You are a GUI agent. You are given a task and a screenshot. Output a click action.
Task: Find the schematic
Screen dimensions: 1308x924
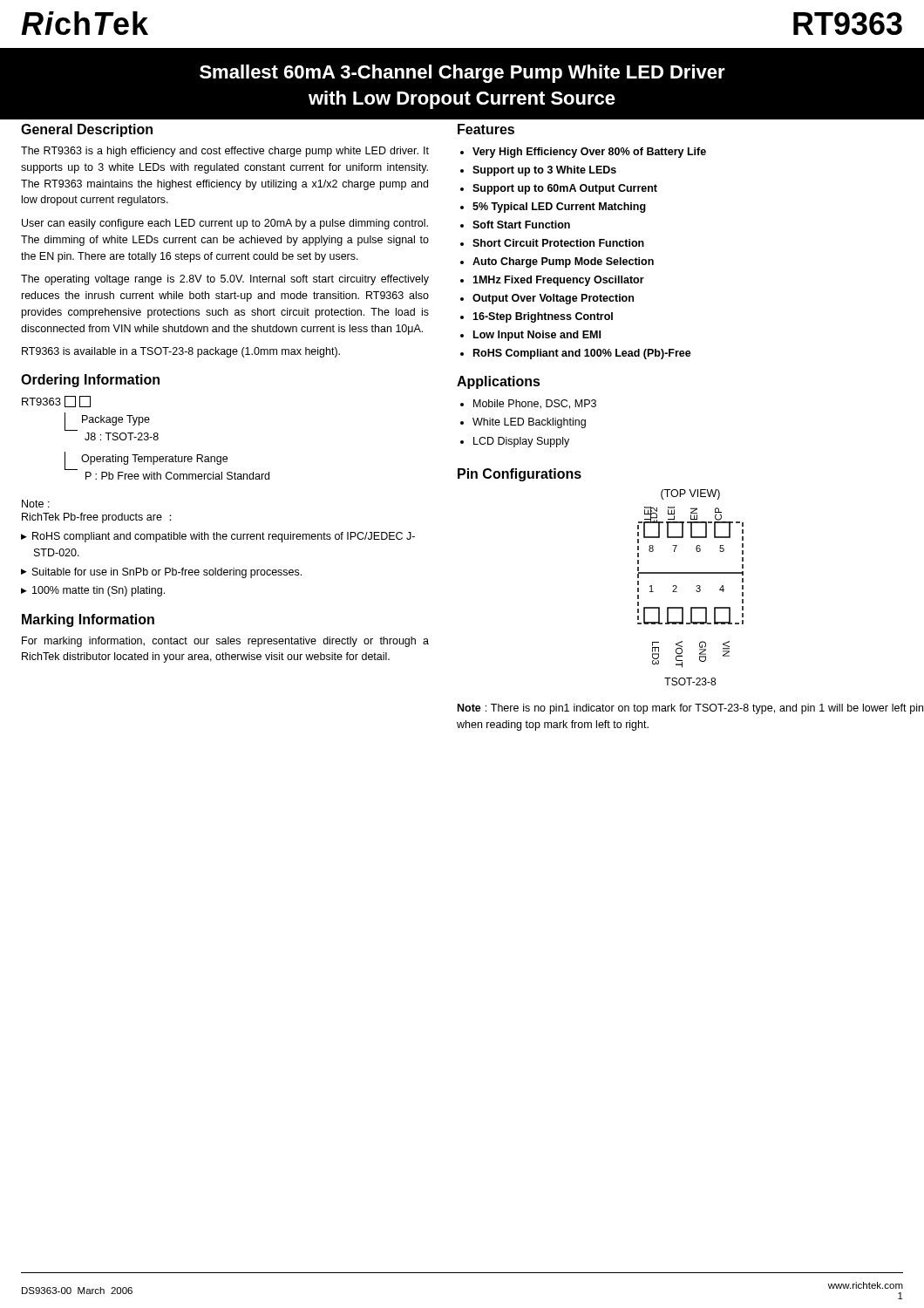click(x=690, y=588)
